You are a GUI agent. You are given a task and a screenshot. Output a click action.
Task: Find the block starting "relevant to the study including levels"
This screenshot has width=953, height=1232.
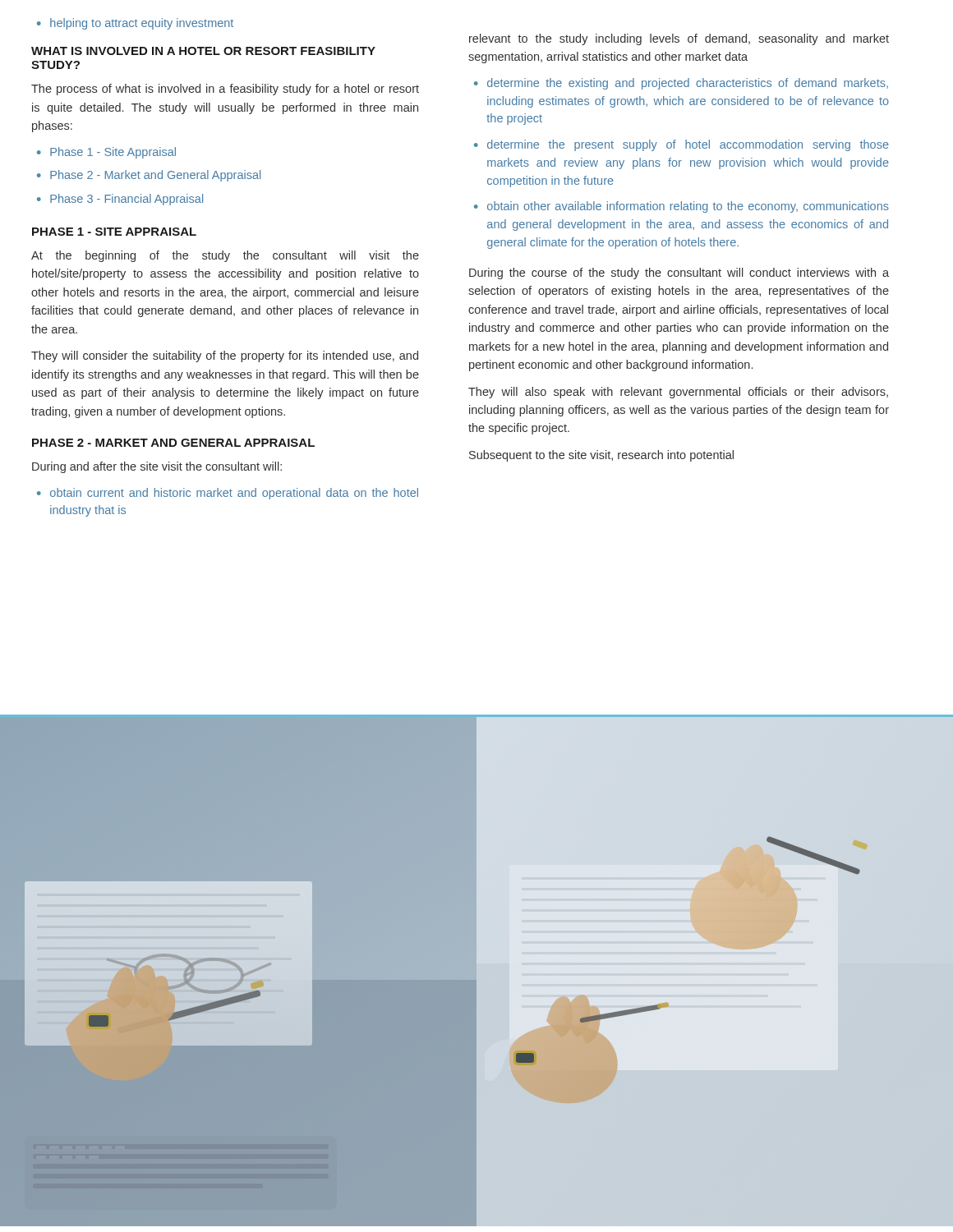click(679, 48)
